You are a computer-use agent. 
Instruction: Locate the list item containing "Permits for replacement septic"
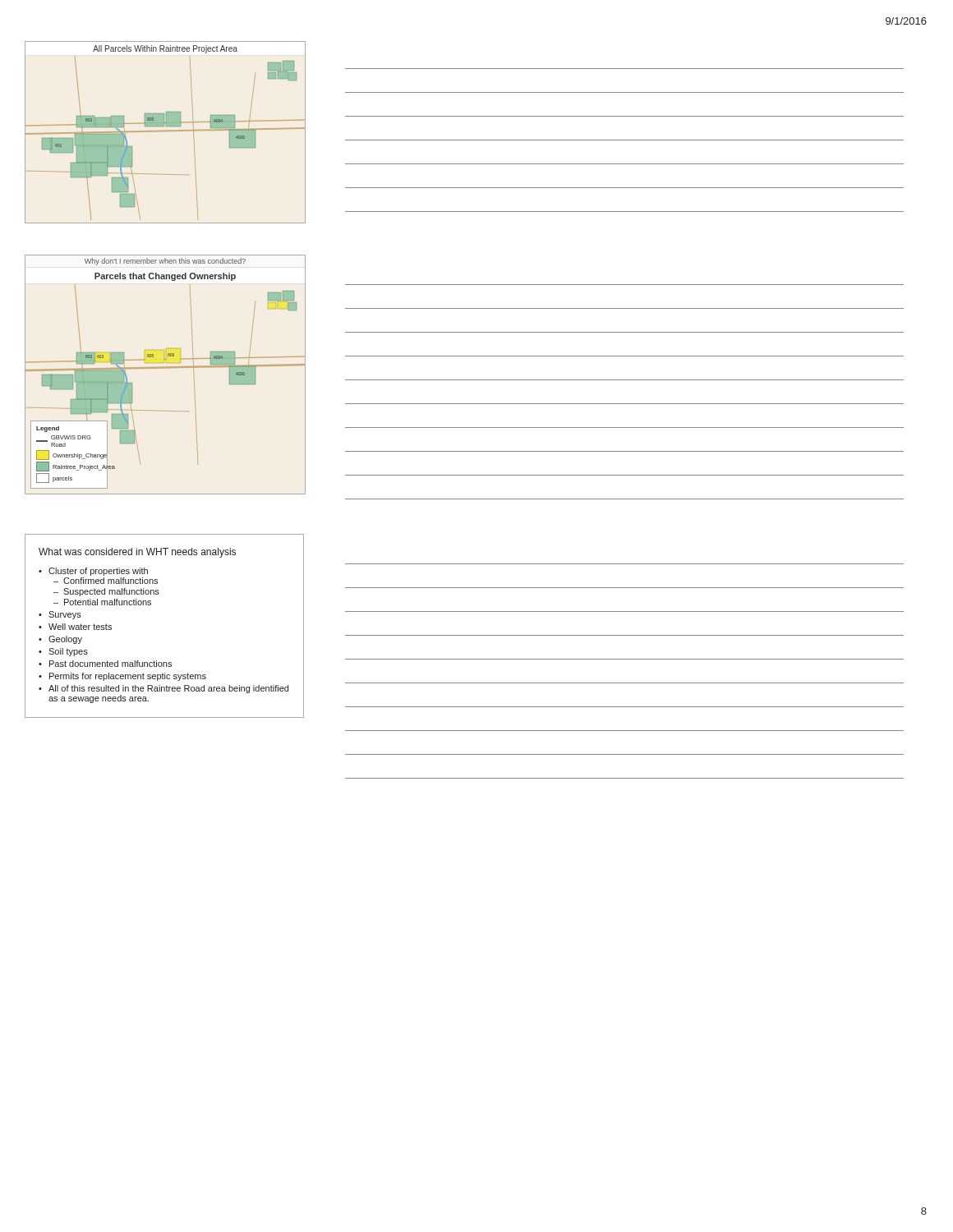click(127, 676)
